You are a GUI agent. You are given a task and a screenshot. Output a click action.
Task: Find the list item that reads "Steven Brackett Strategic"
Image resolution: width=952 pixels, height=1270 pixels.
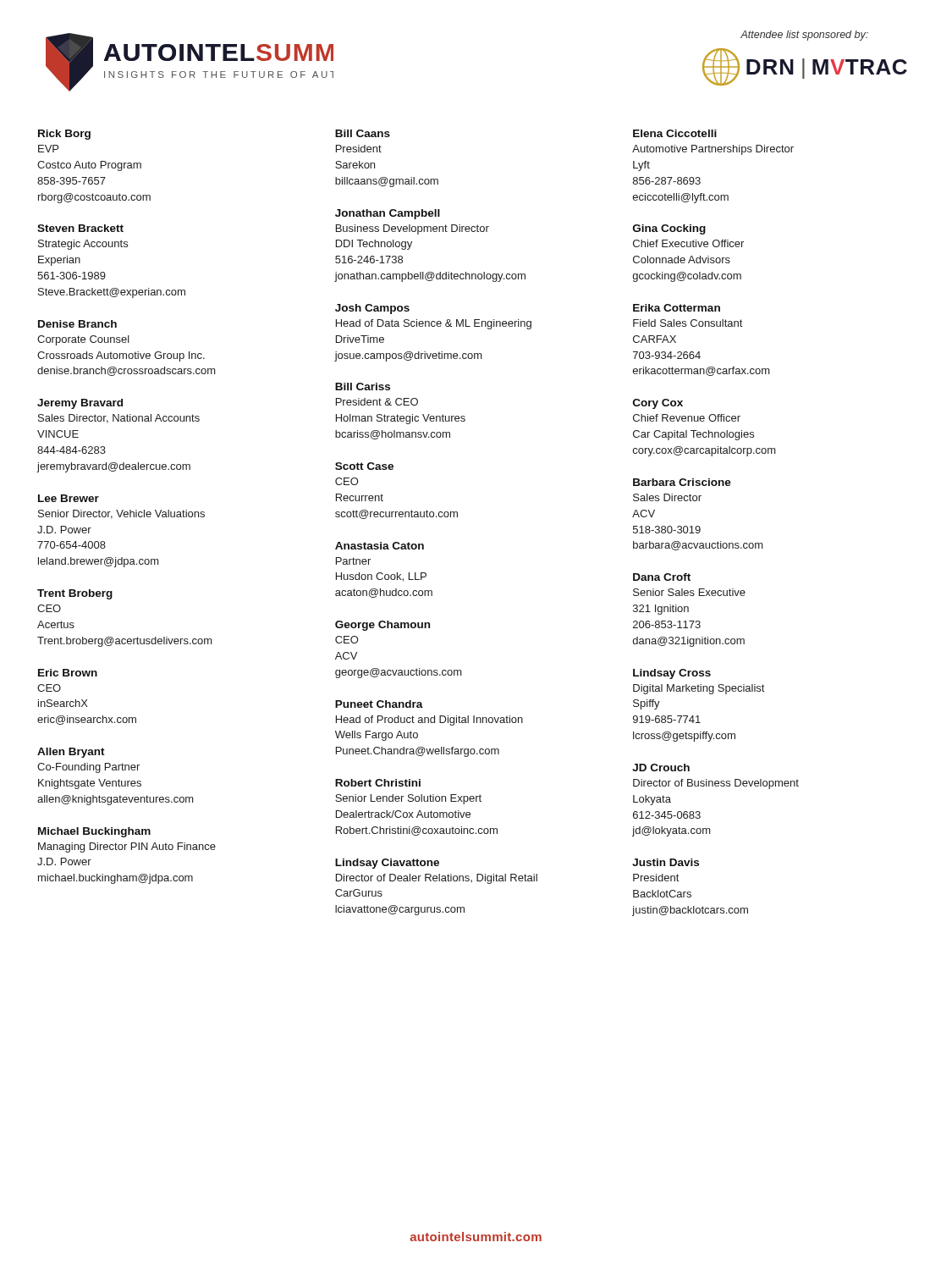pos(80,228)
